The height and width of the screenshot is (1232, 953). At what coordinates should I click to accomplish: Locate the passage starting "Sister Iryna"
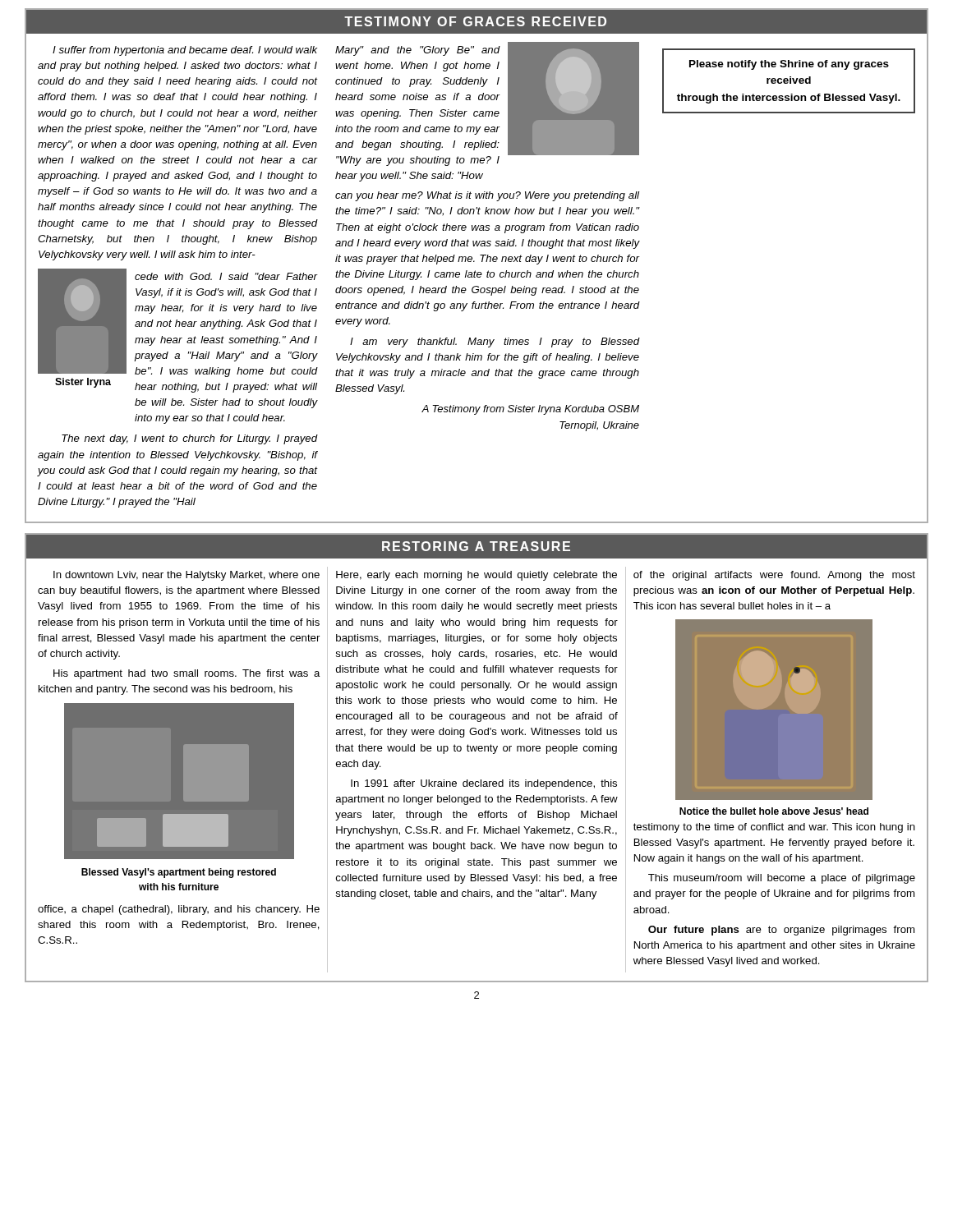point(83,382)
